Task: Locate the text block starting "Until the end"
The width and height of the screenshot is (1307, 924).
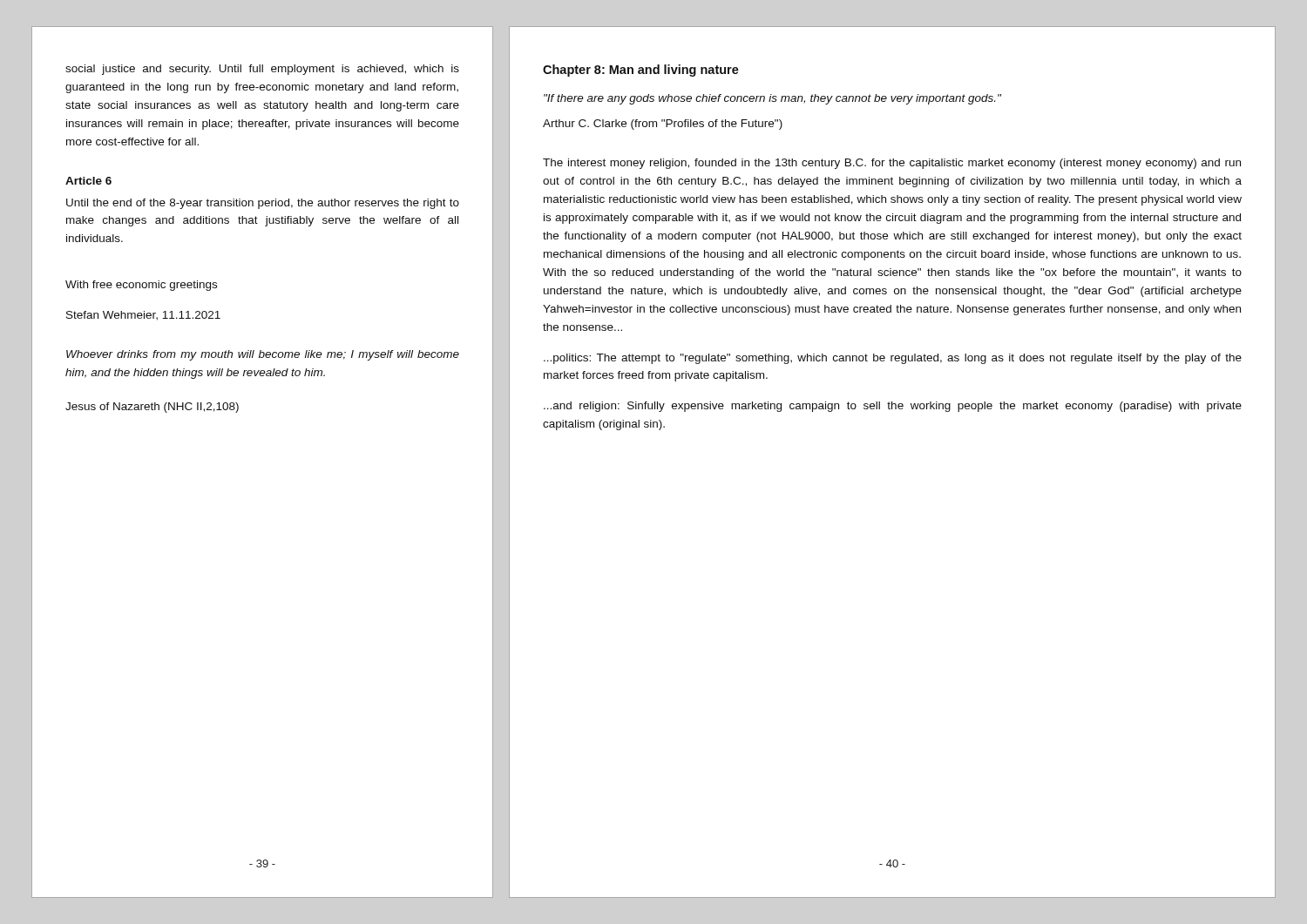Action: [262, 220]
